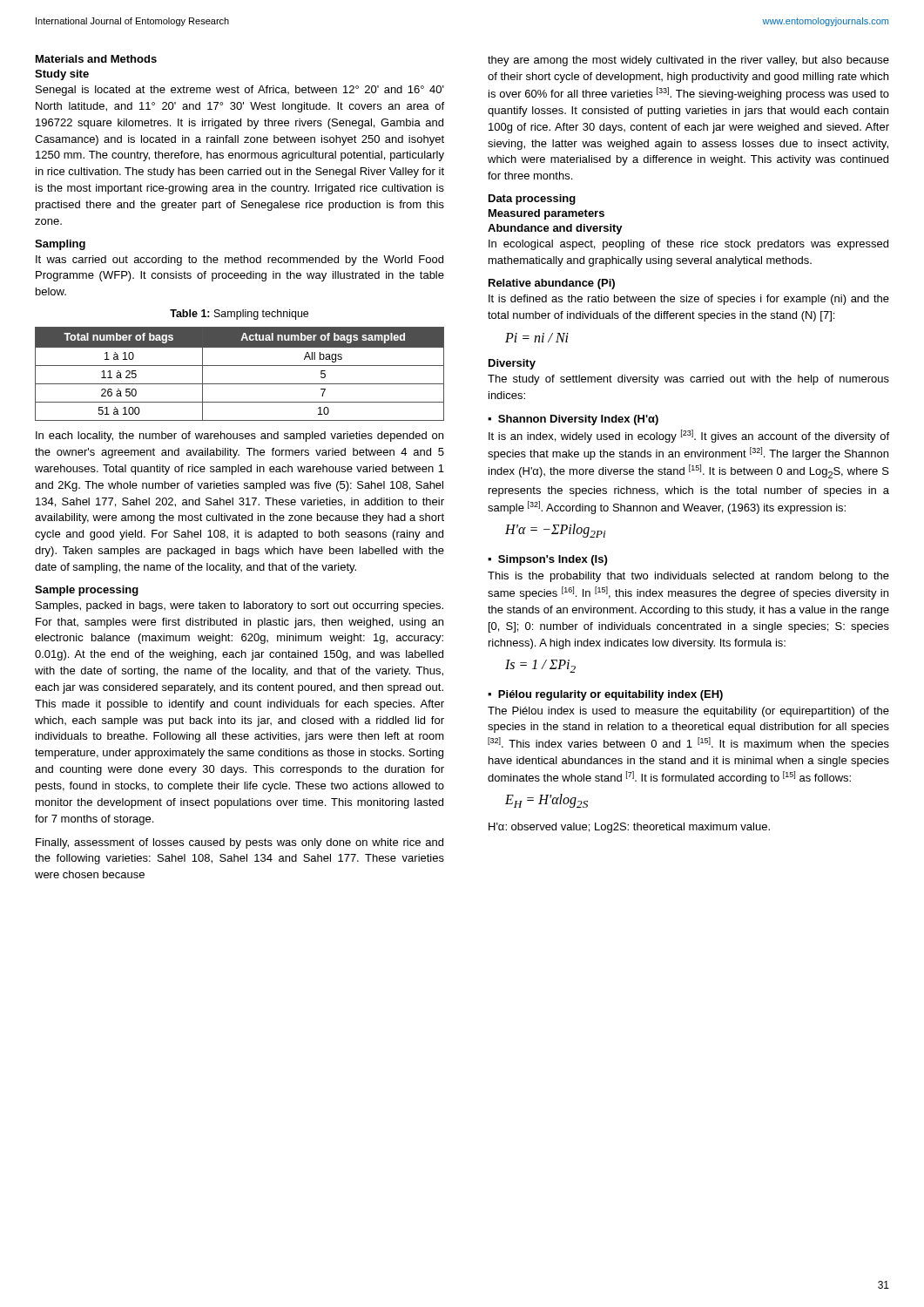Locate the section header containing "Data processing Measured parameters Abundance"

[x=532, y=200]
